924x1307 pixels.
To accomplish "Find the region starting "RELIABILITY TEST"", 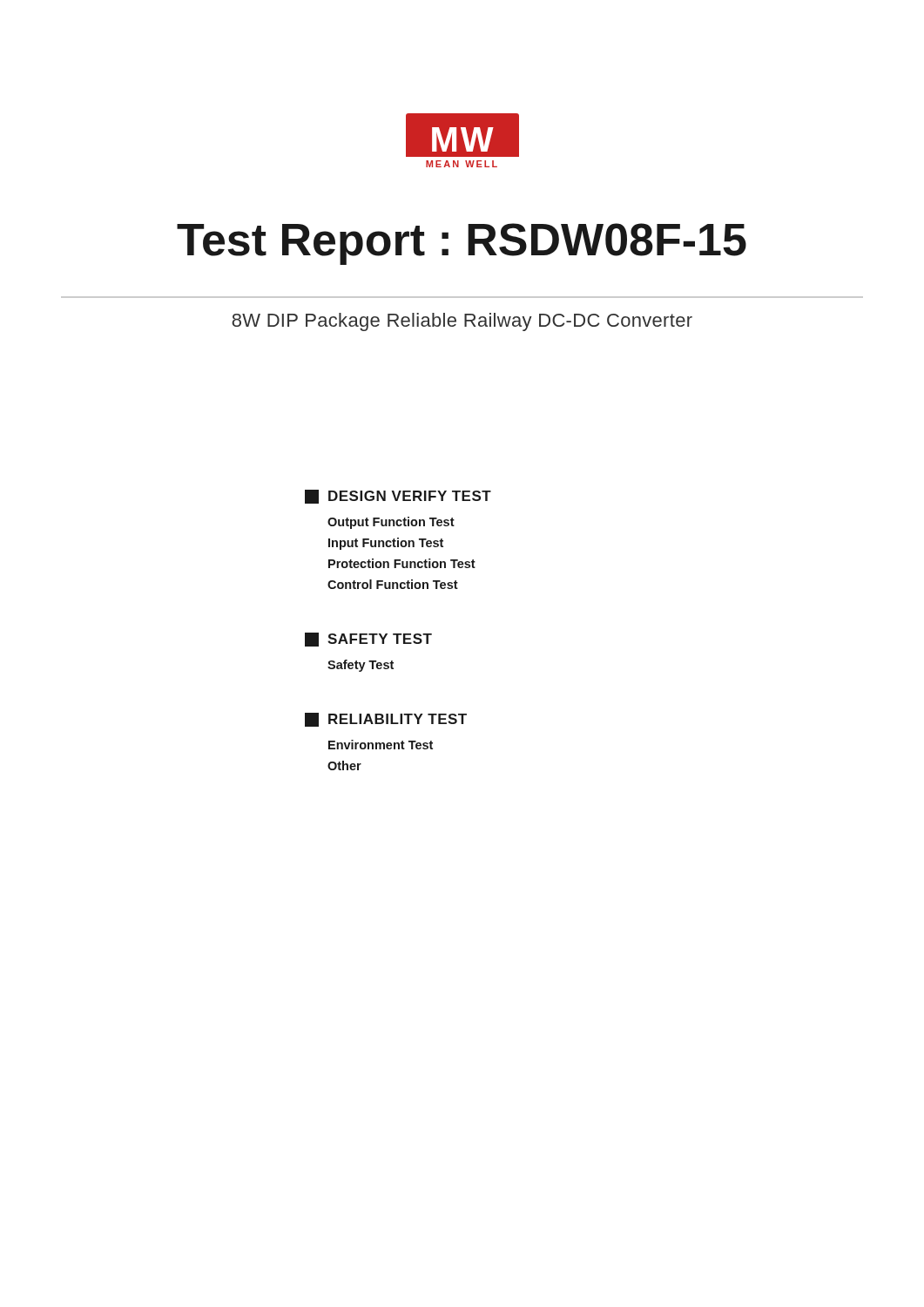I will click(386, 719).
